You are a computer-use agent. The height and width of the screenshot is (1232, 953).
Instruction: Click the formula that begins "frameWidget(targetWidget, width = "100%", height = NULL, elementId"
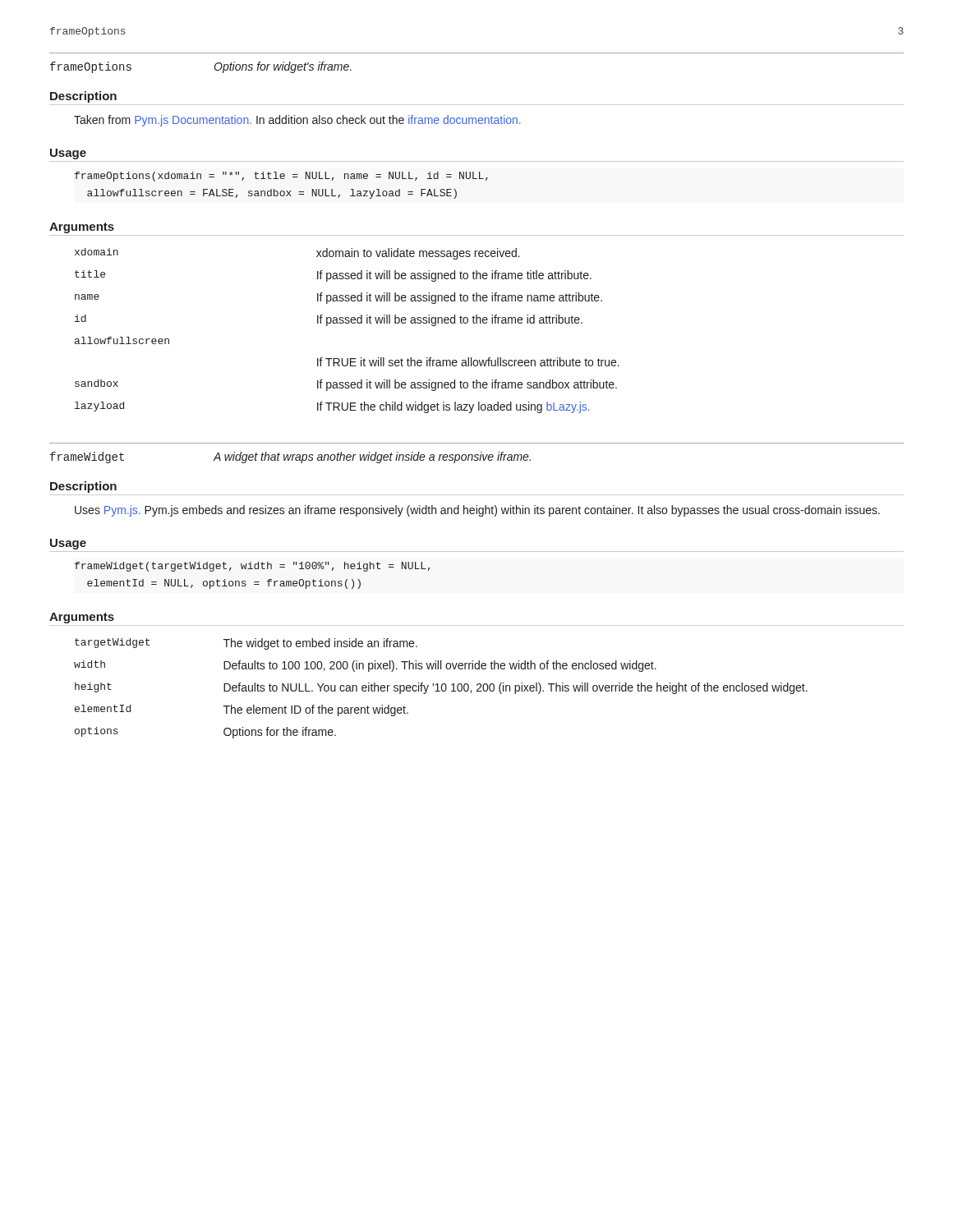tap(253, 575)
